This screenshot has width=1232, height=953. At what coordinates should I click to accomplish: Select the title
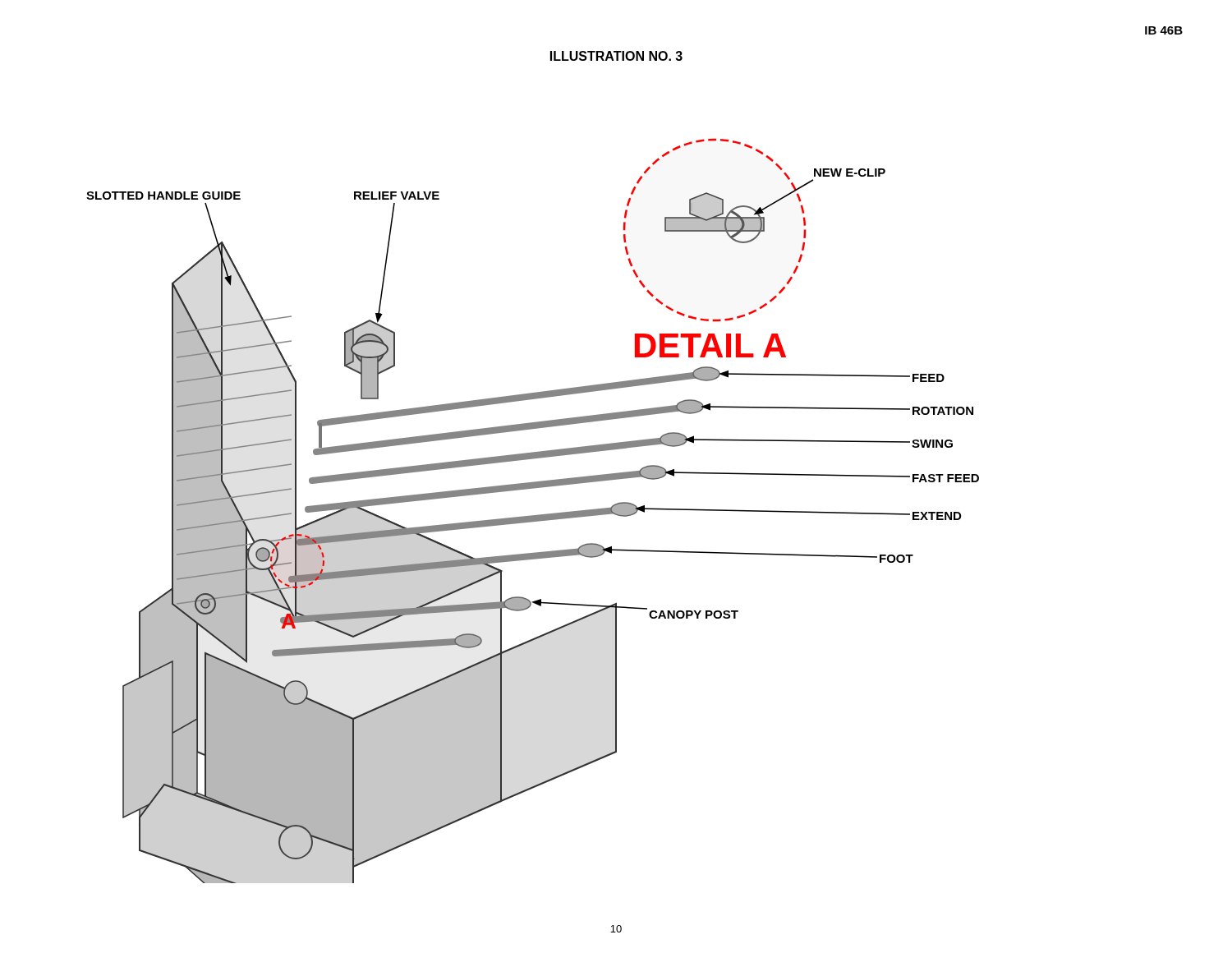[616, 56]
